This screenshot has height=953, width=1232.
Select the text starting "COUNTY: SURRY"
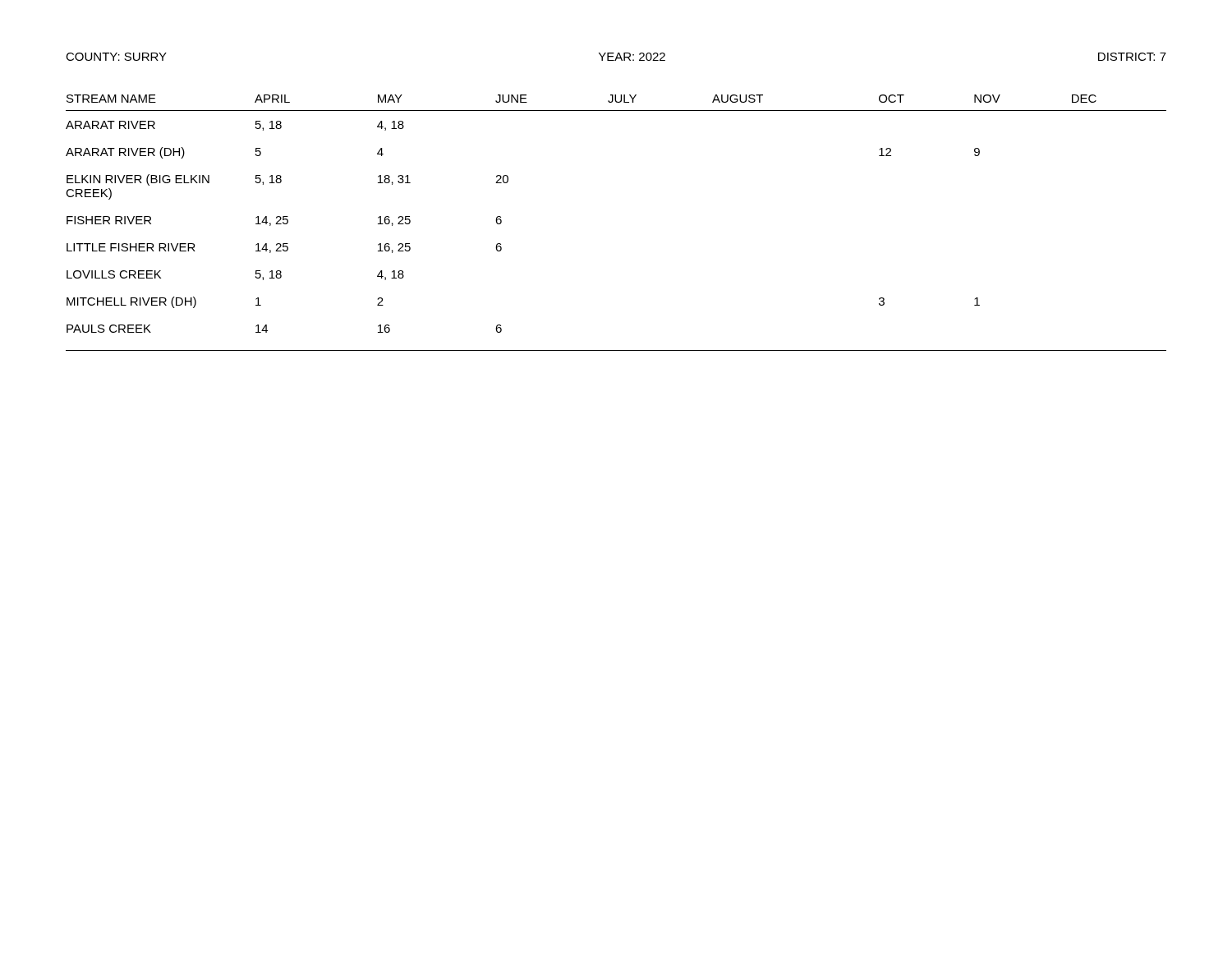tap(116, 56)
